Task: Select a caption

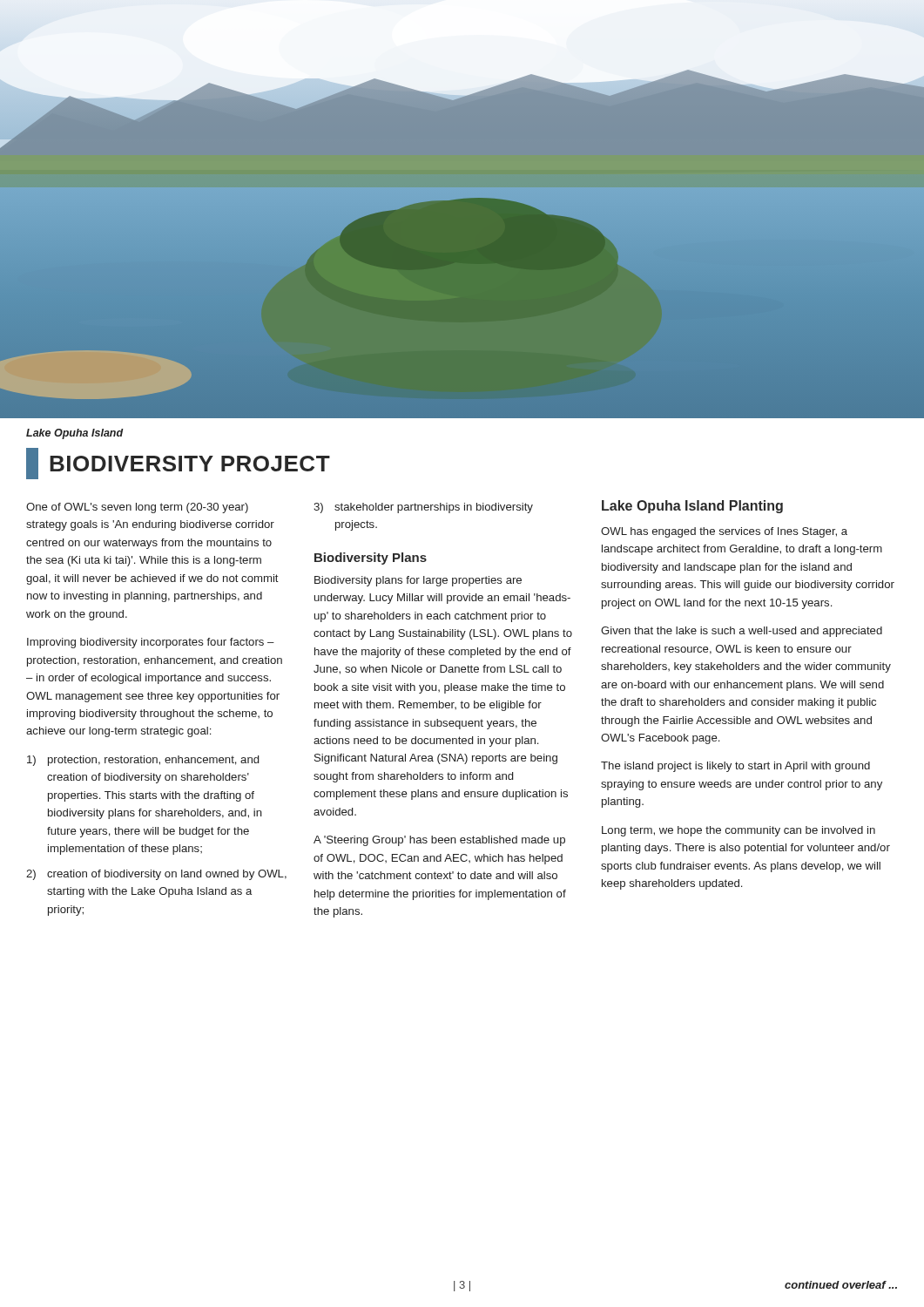Action: coord(75,433)
